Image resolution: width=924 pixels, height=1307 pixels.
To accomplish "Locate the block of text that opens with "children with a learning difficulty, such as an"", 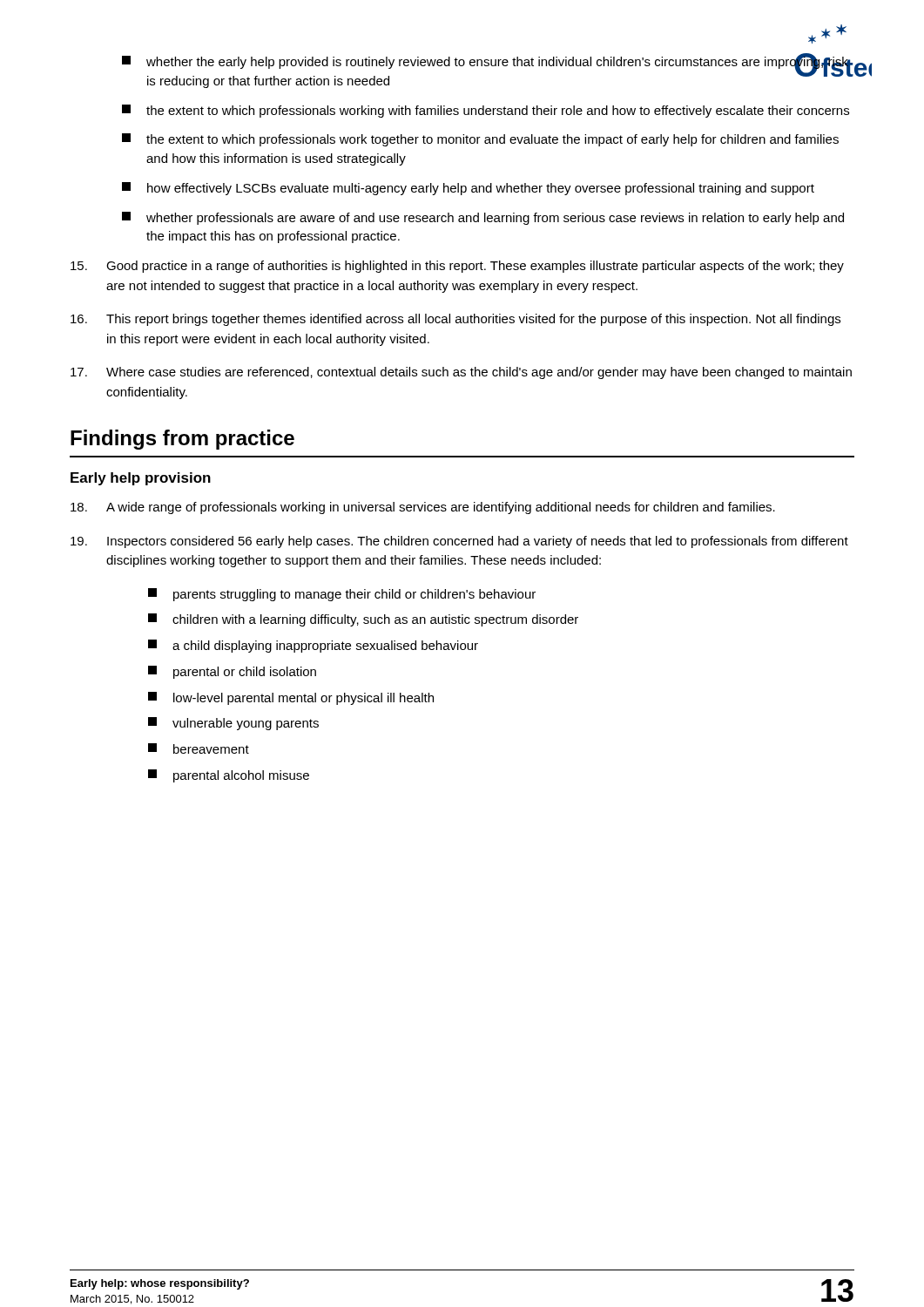I will click(x=363, y=620).
